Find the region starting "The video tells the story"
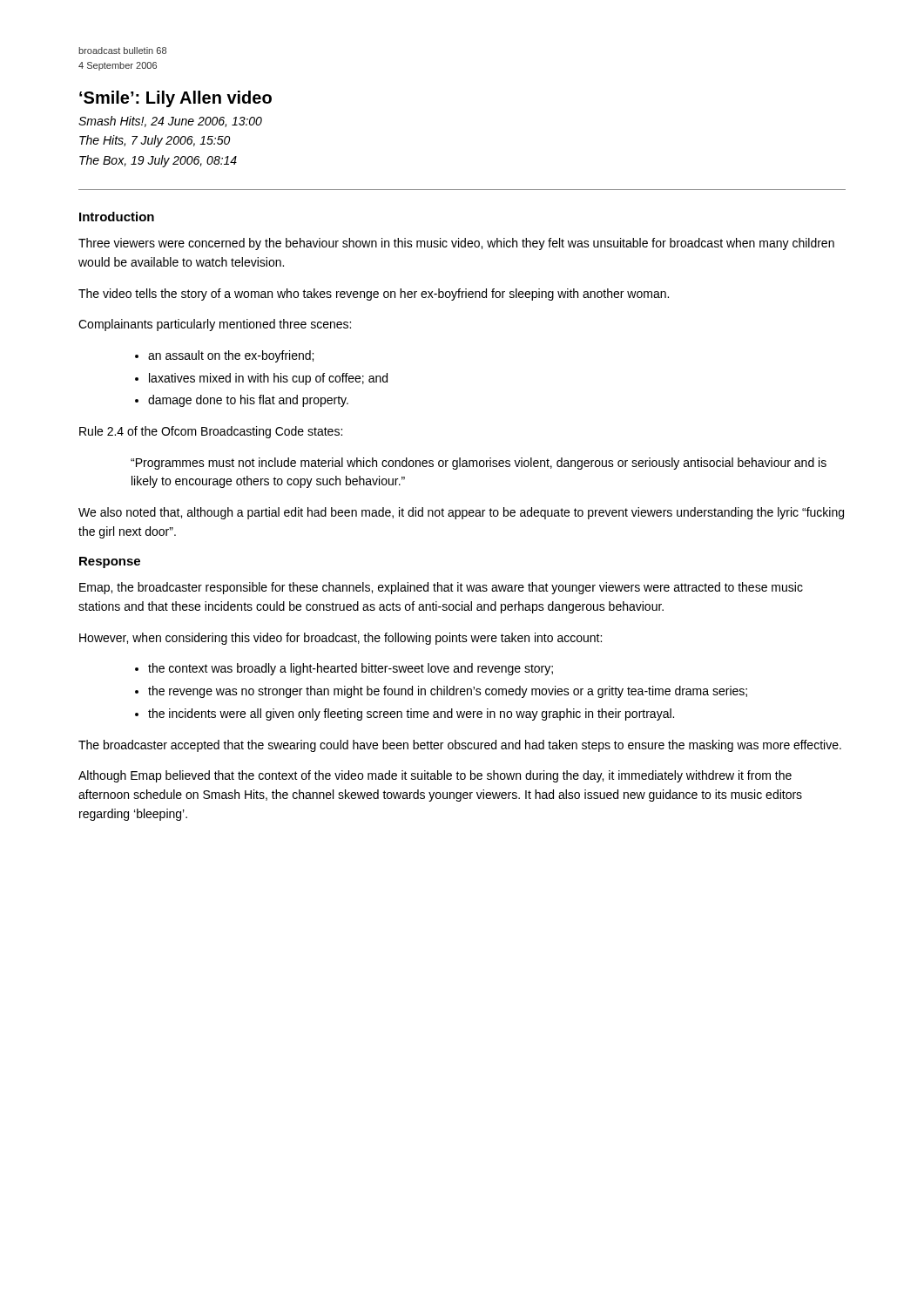 374,293
